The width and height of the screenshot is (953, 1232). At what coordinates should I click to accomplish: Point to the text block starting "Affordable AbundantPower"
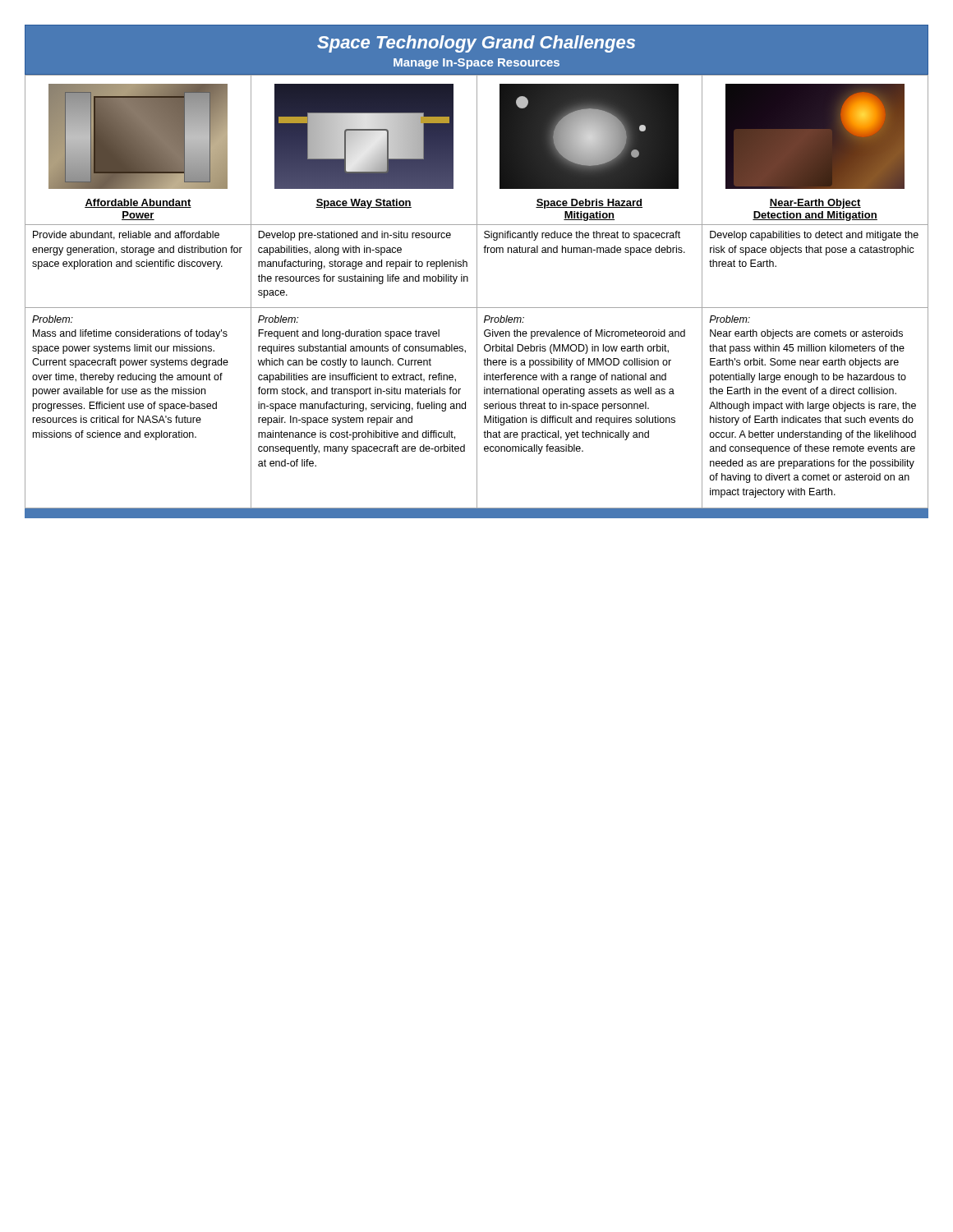pos(138,209)
